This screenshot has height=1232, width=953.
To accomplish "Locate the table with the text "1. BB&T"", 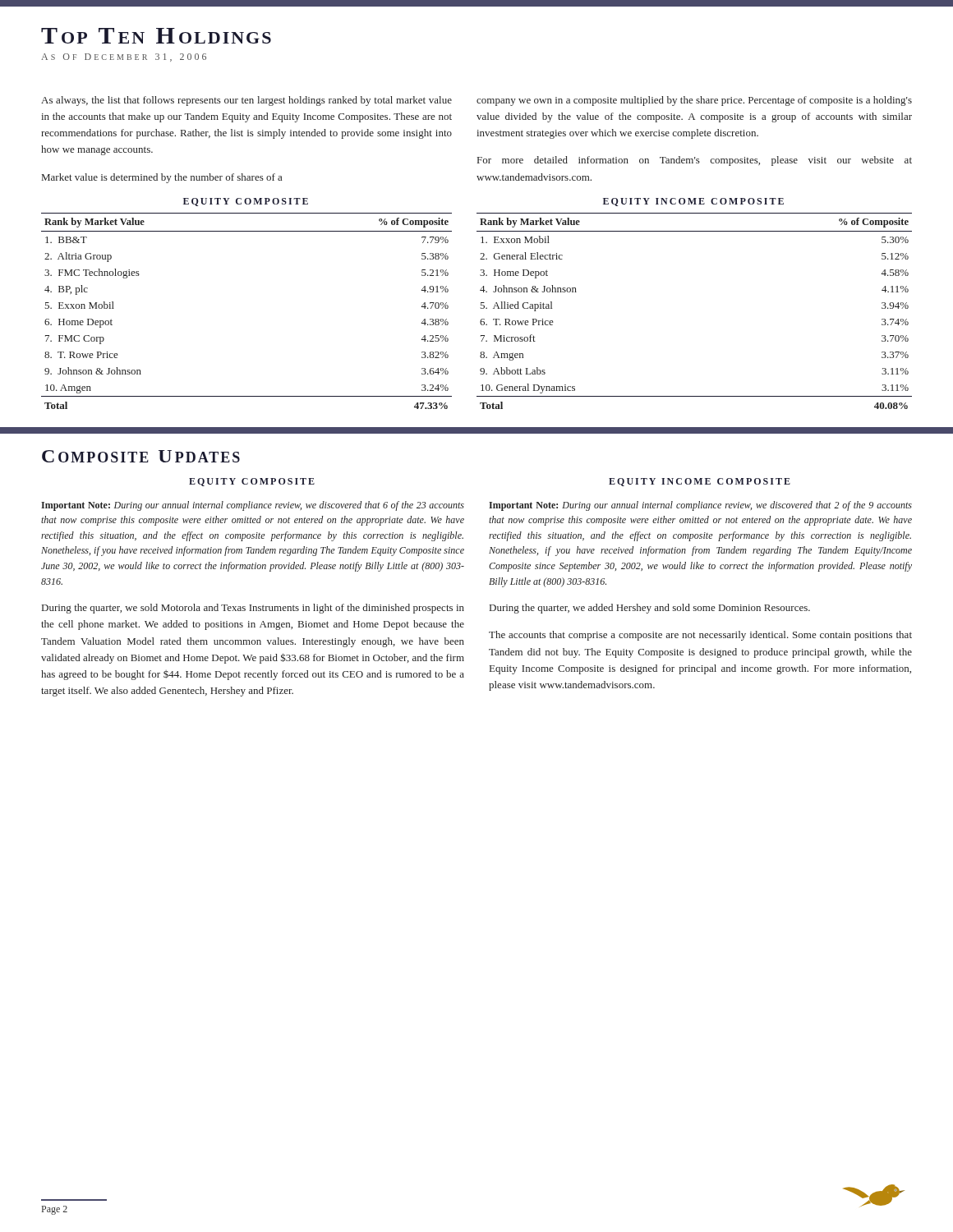I will coord(246,313).
